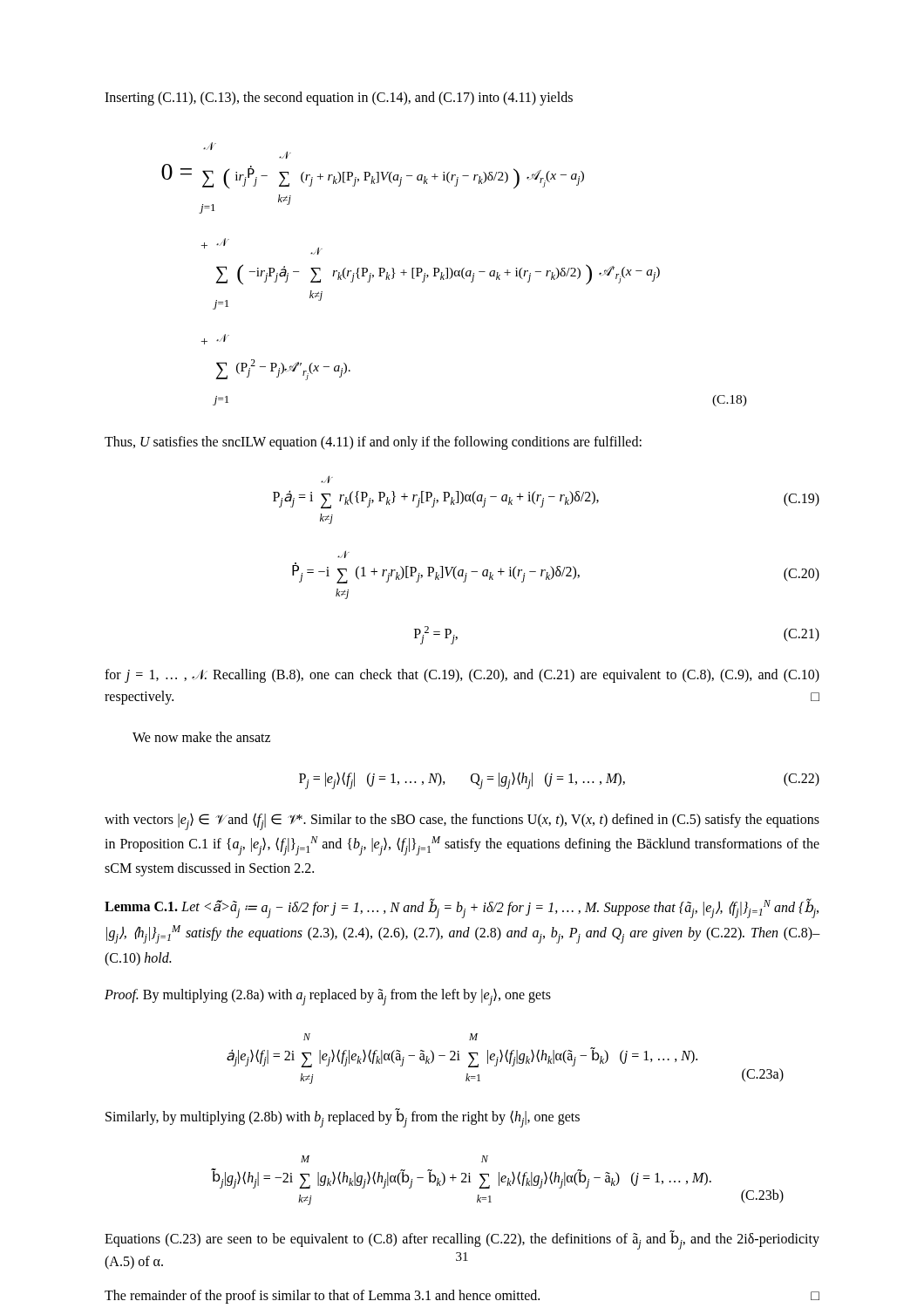Select the formula containing "Pj = |ej⟩⟨fj| (j = 1,"

click(x=559, y=779)
